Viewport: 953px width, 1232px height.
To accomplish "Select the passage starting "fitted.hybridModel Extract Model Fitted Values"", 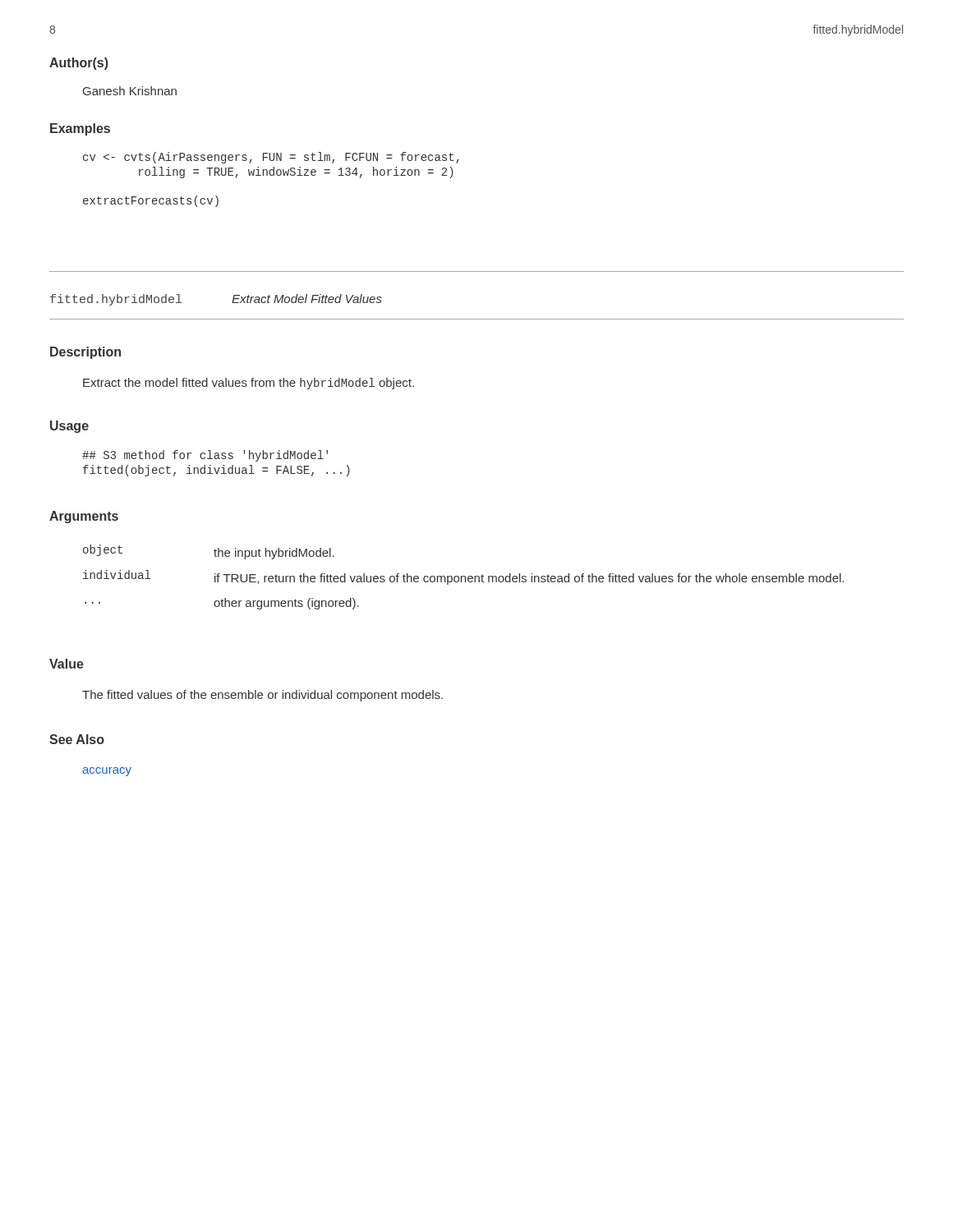I will [x=111, y=299].
